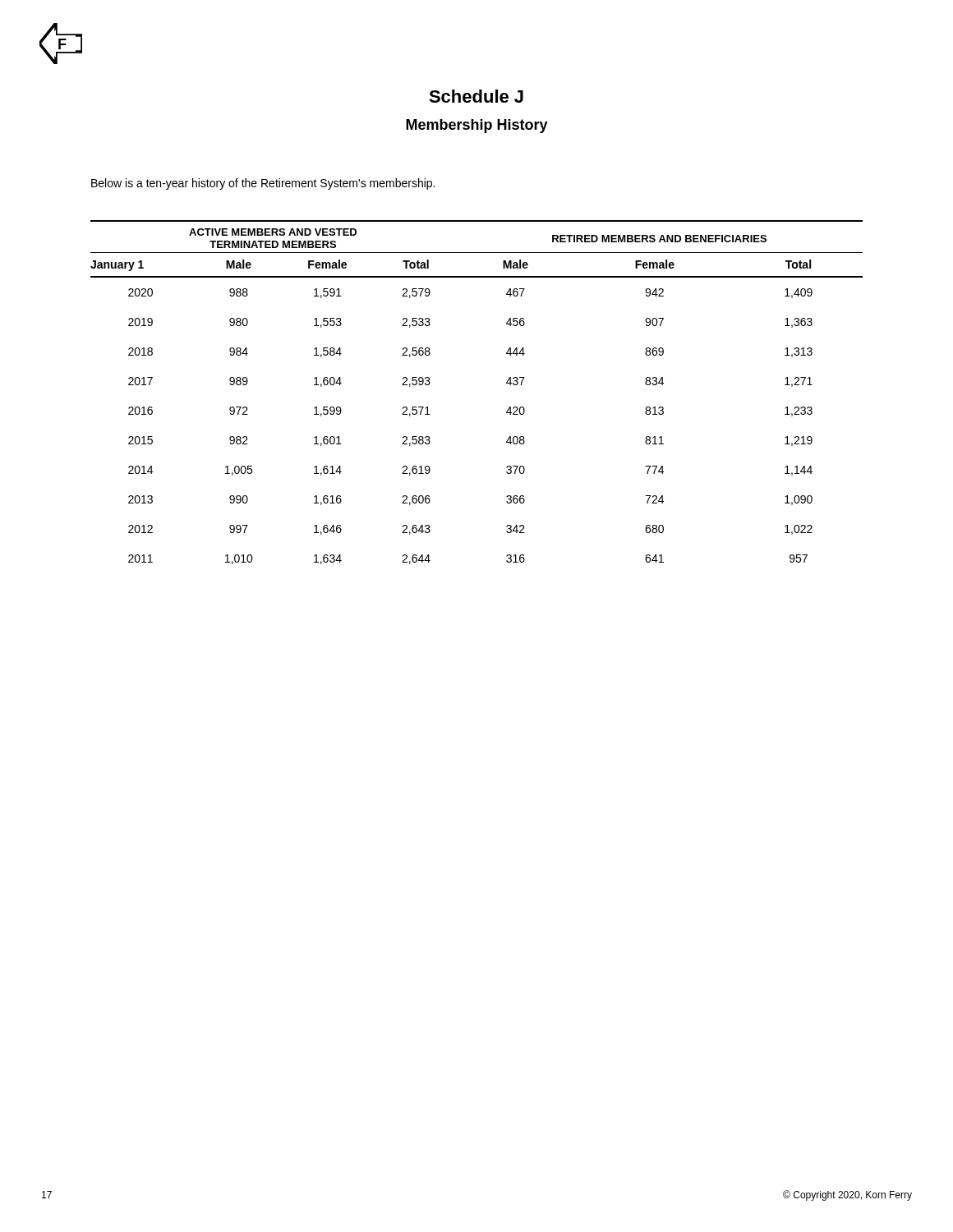Find the text block that reads "Below is a ten-year history"
The width and height of the screenshot is (953, 1232).
click(x=263, y=183)
